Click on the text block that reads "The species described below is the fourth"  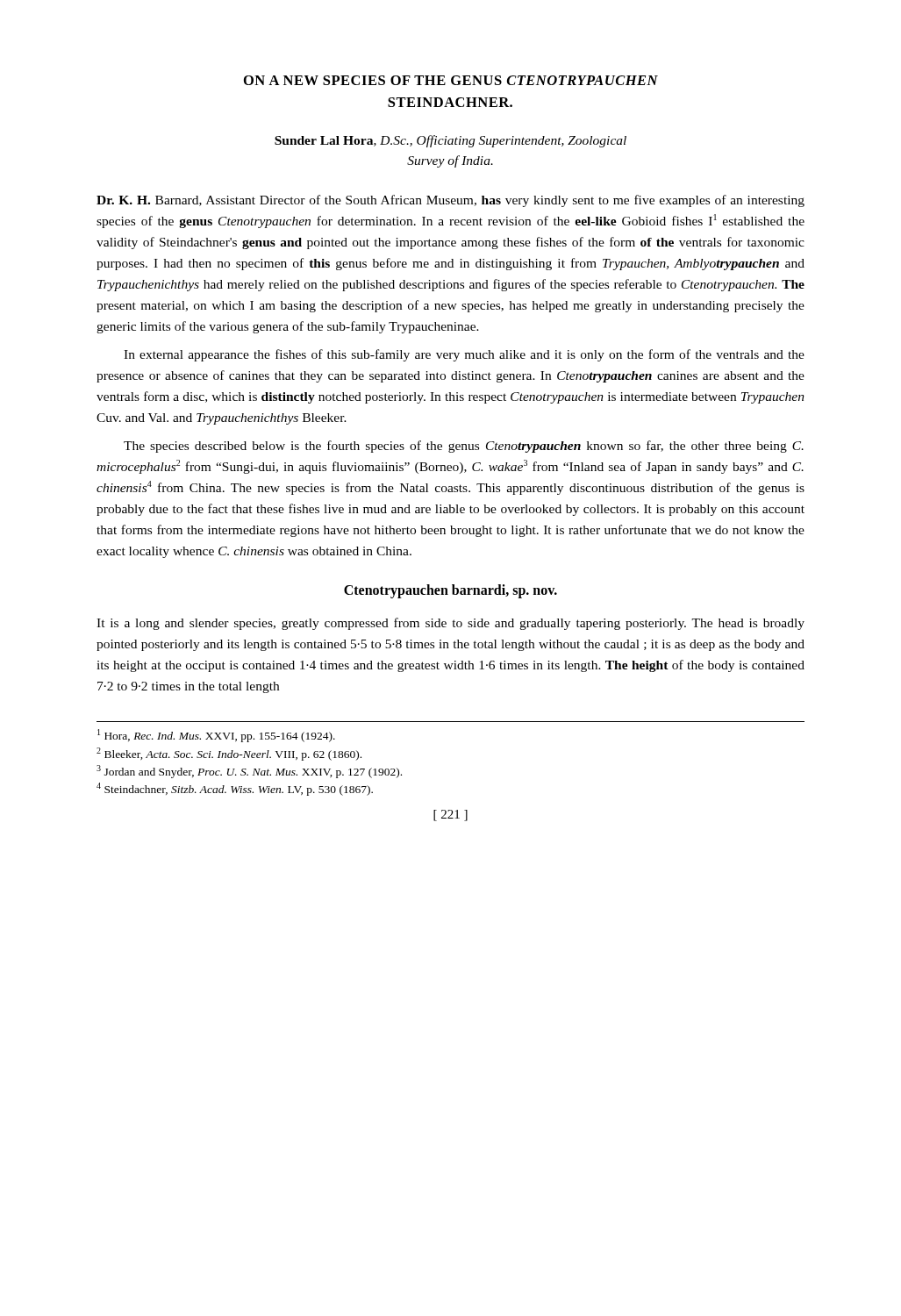tap(450, 499)
